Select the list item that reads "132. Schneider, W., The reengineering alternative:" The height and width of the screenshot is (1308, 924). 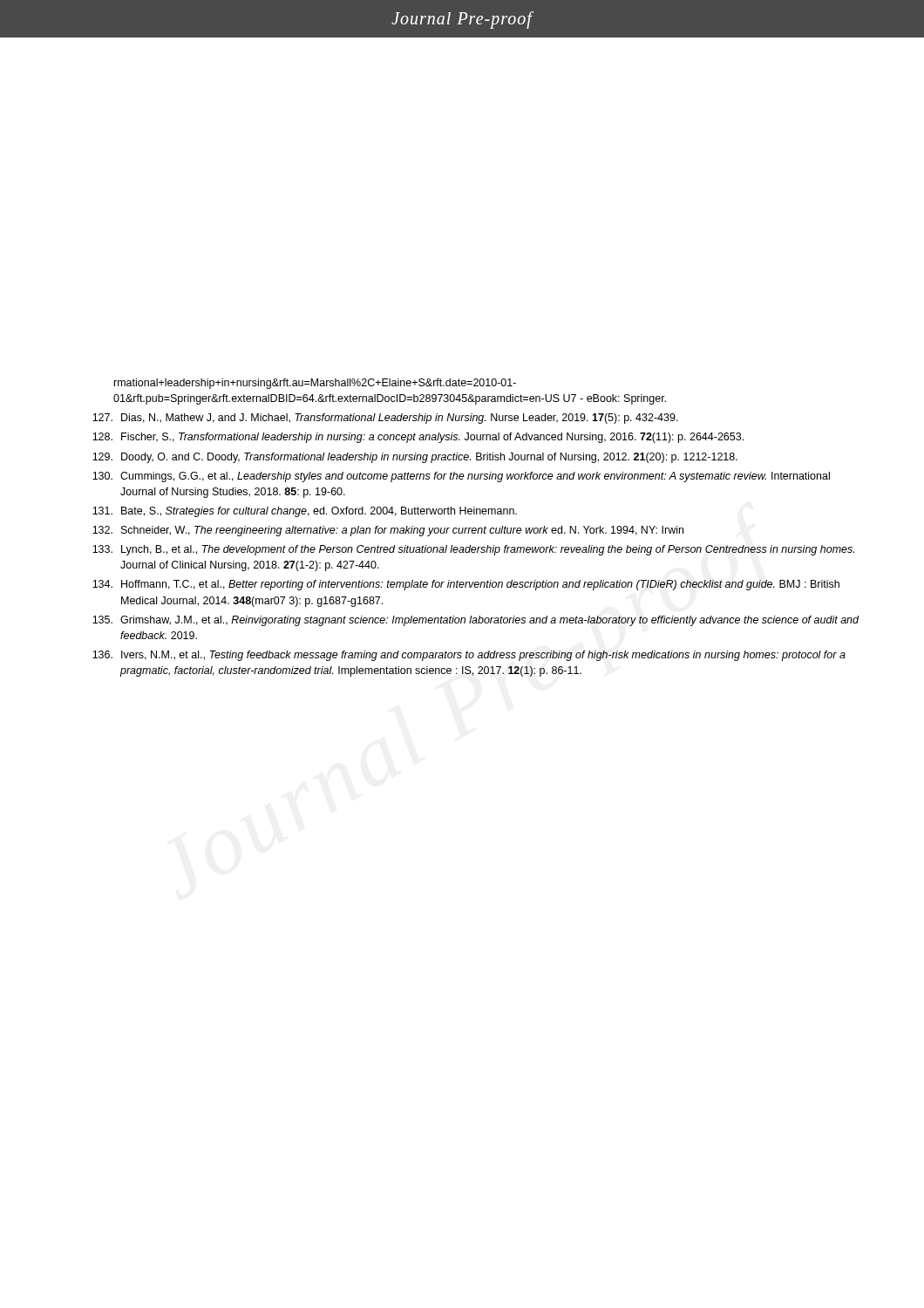tap(471, 530)
